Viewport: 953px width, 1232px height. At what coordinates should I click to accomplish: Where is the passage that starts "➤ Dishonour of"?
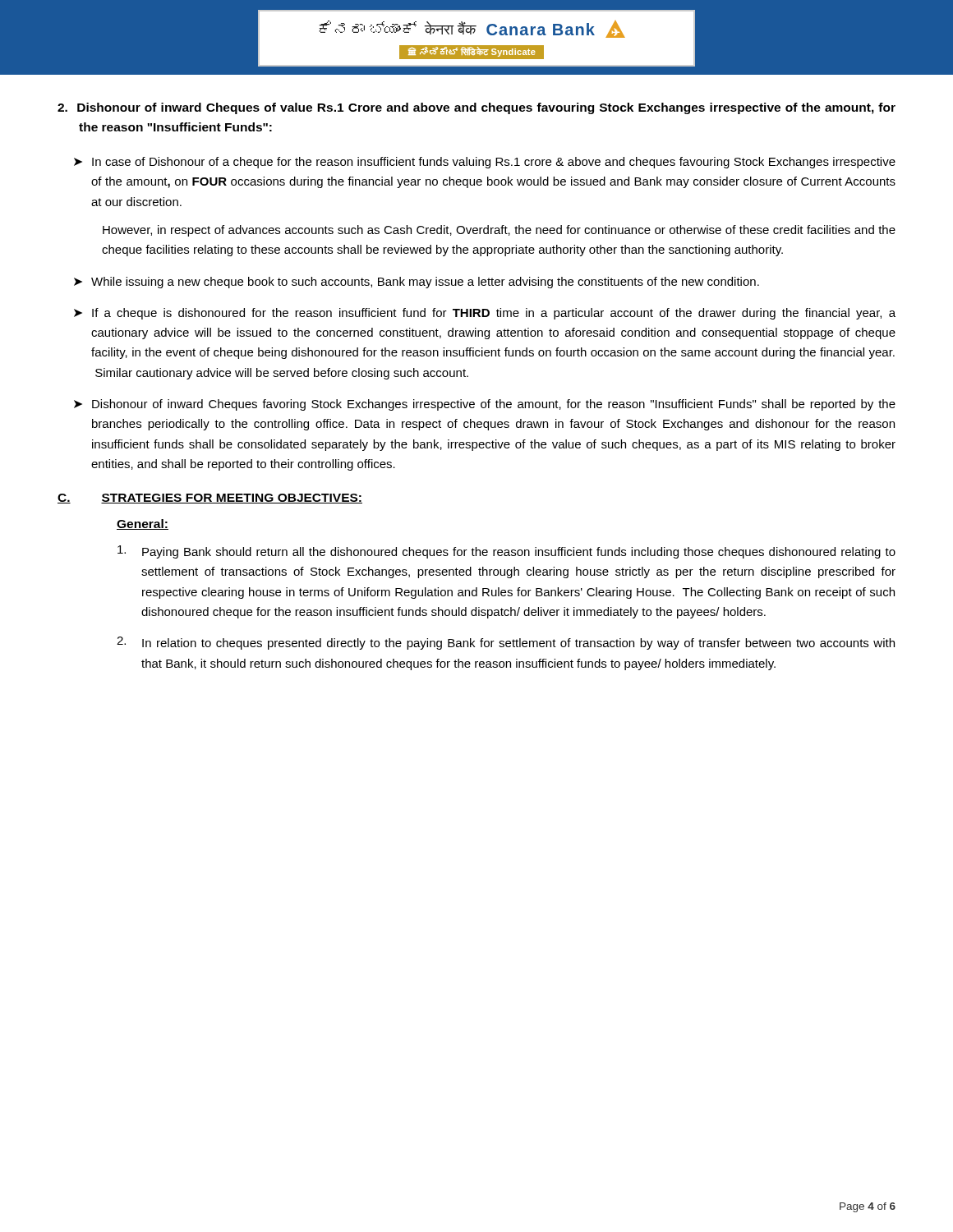tap(484, 434)
